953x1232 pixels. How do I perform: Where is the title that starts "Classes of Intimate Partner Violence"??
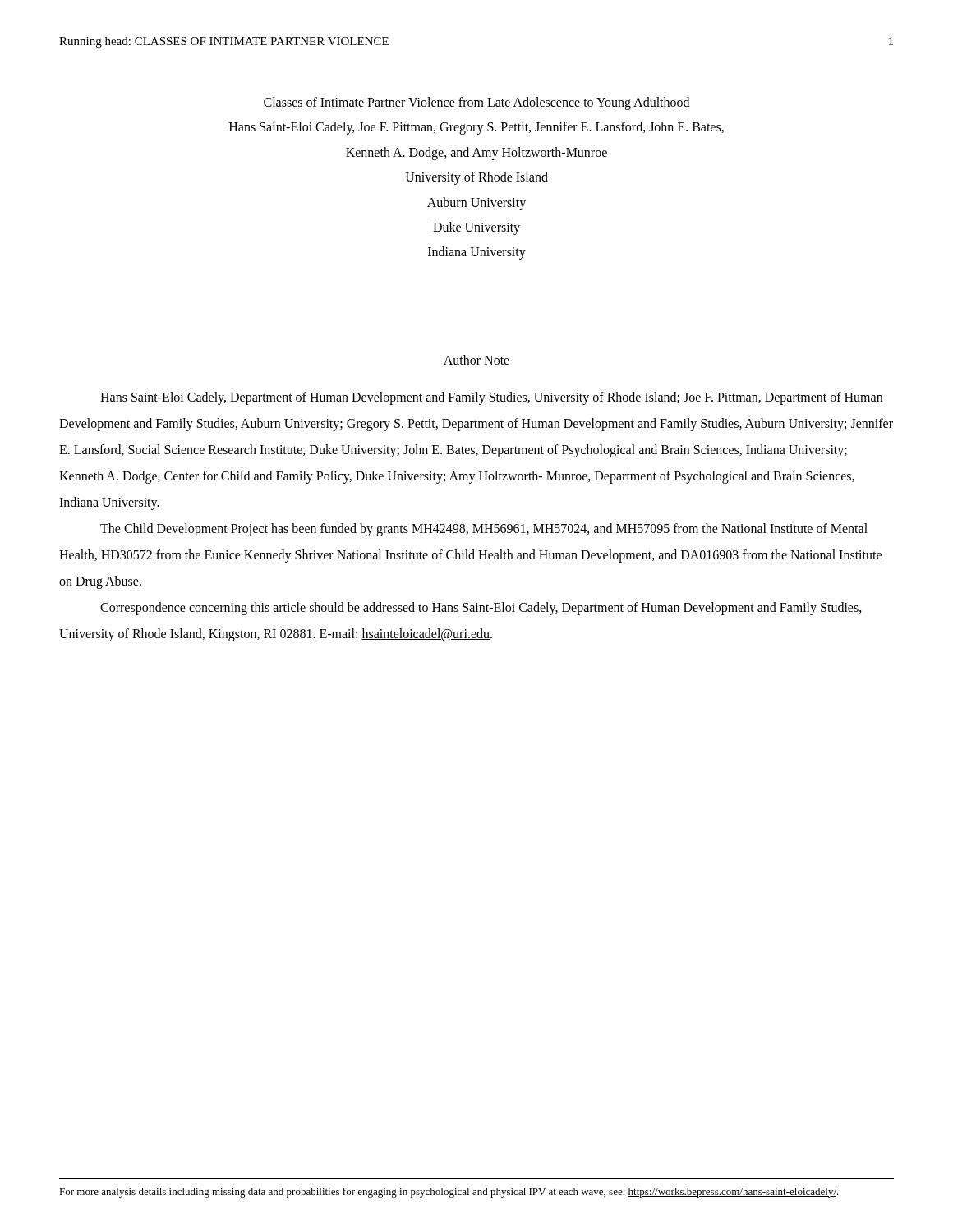point(476,178)
